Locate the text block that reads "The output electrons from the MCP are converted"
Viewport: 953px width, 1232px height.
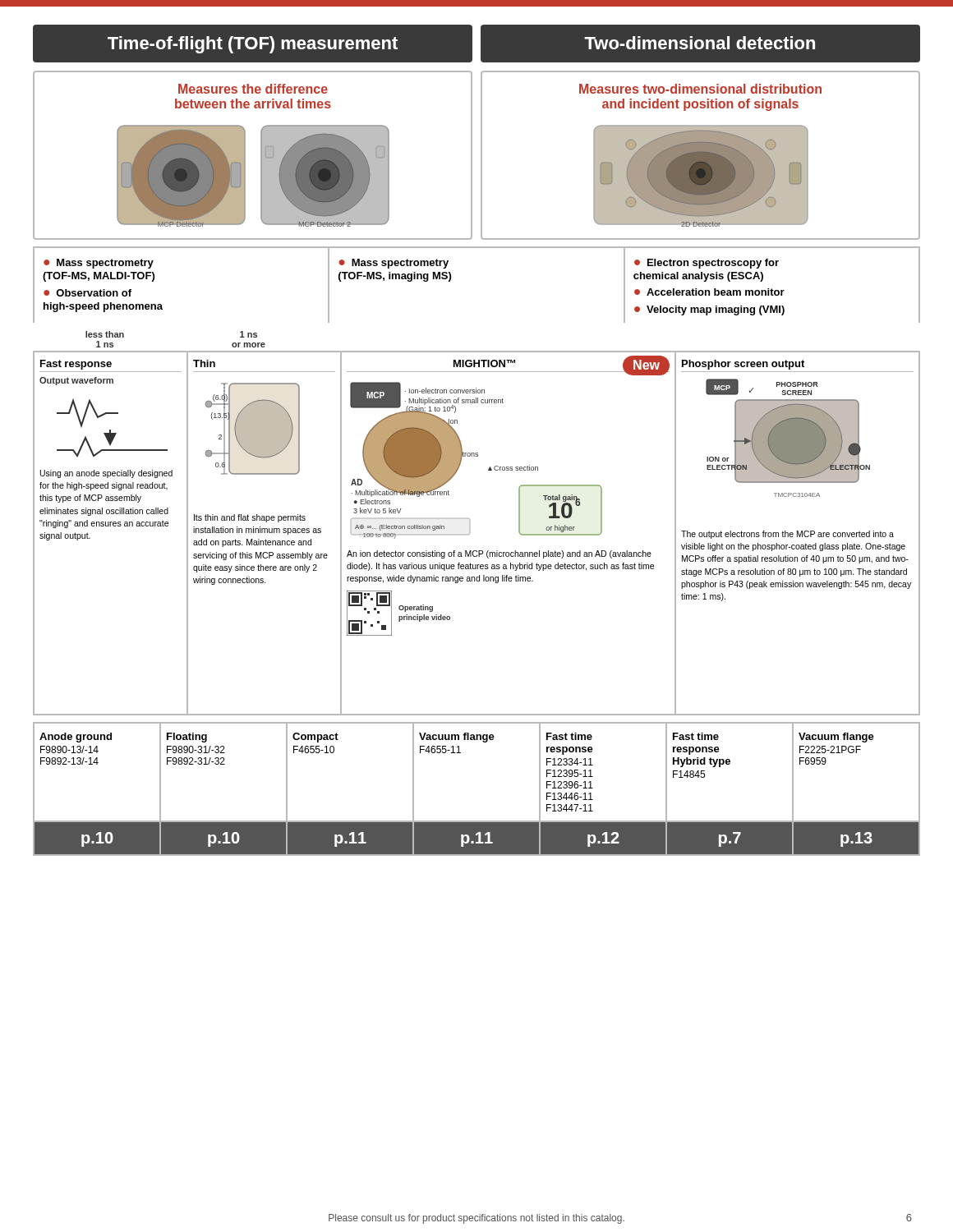point(796,565)
